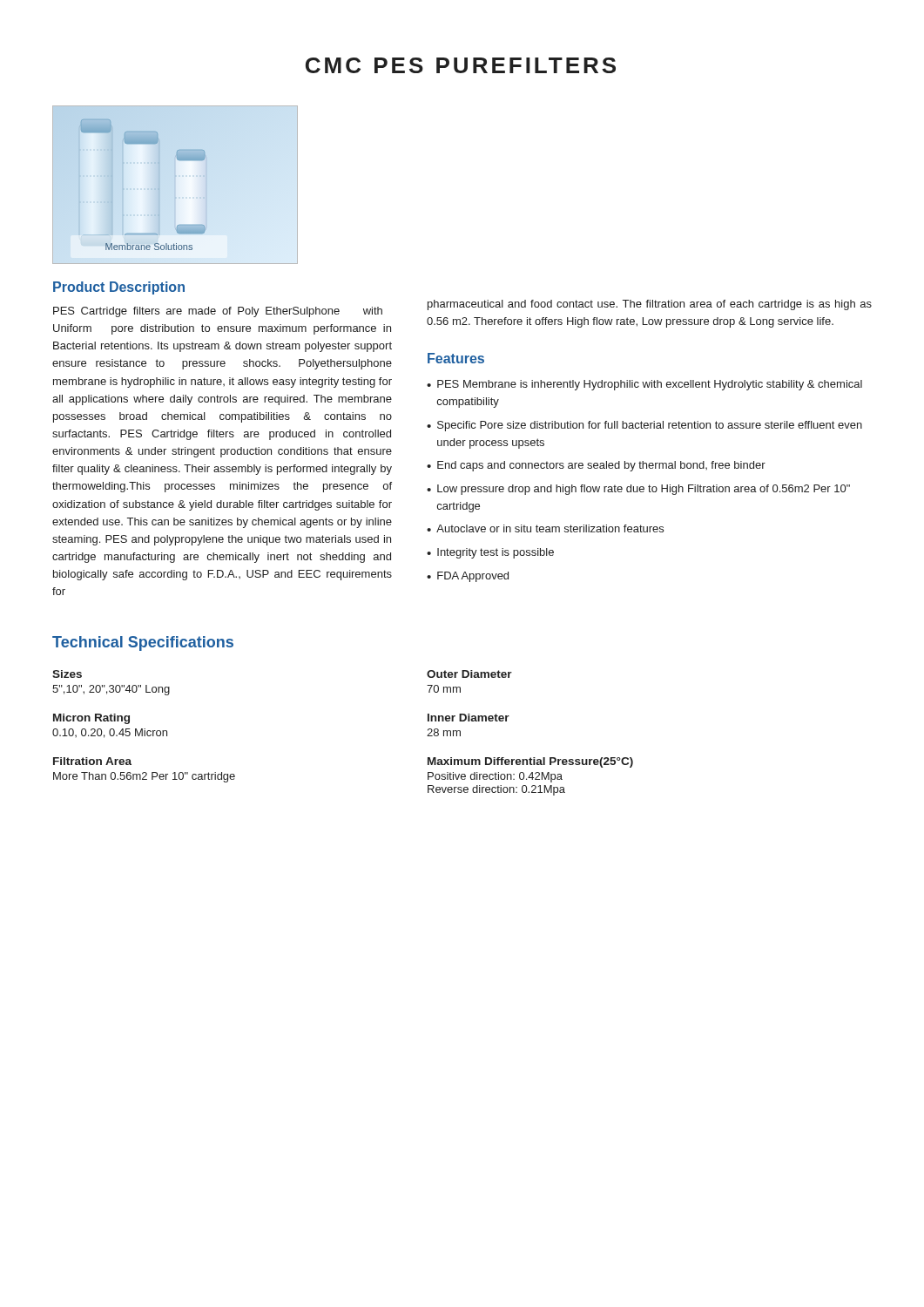This screenshot has width=924, height=1307.
Task: Locate the list item containing "• Integrity test"
Action: (x=490, y=553)
